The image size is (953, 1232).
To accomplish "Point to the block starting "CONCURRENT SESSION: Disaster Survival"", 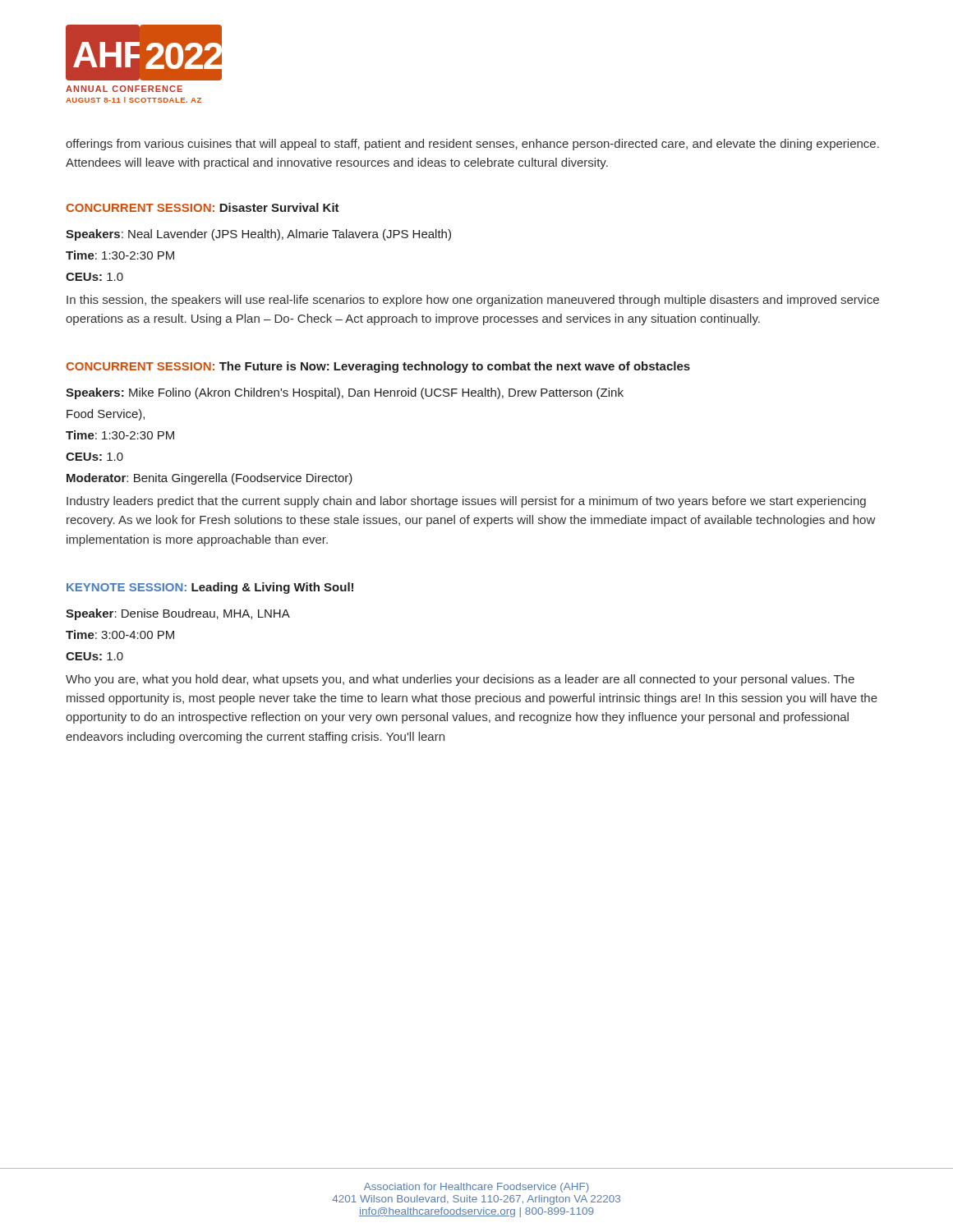I will [203, 207].
